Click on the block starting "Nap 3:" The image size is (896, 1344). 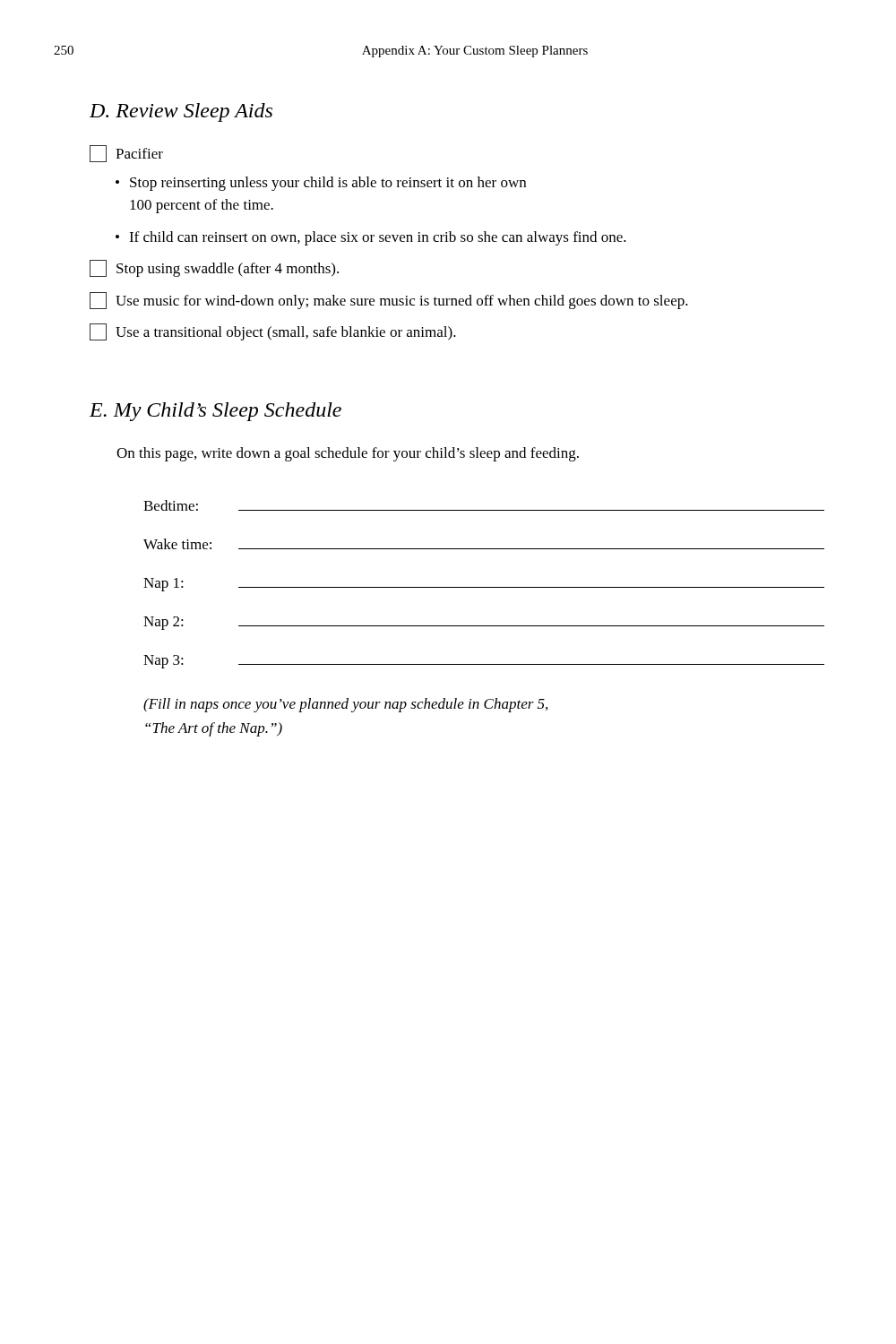click(484, 658)
